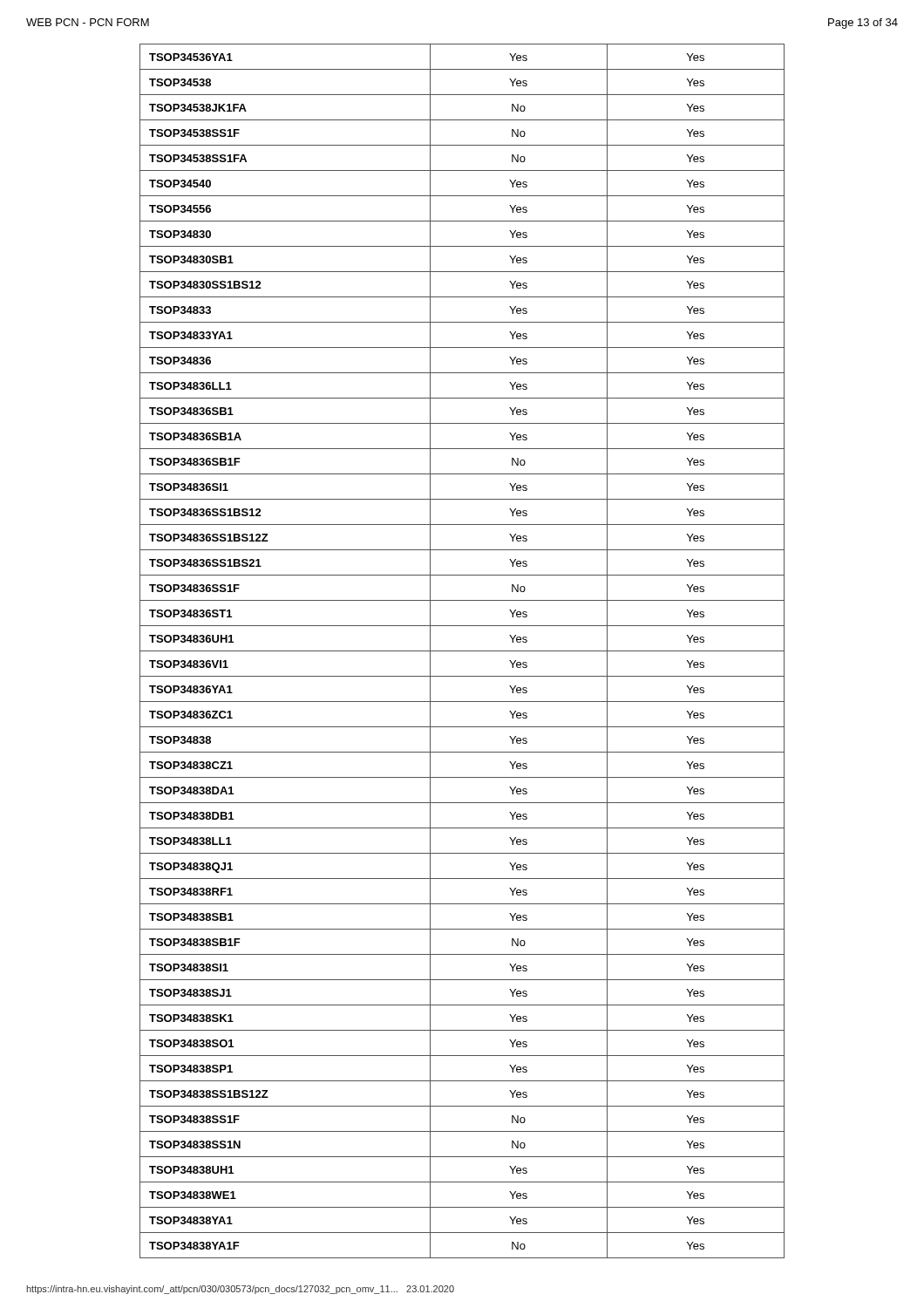Select the table that reads "TSOP34838DA1"
This screenshot has width=924, height=1308.
[462, 651]
